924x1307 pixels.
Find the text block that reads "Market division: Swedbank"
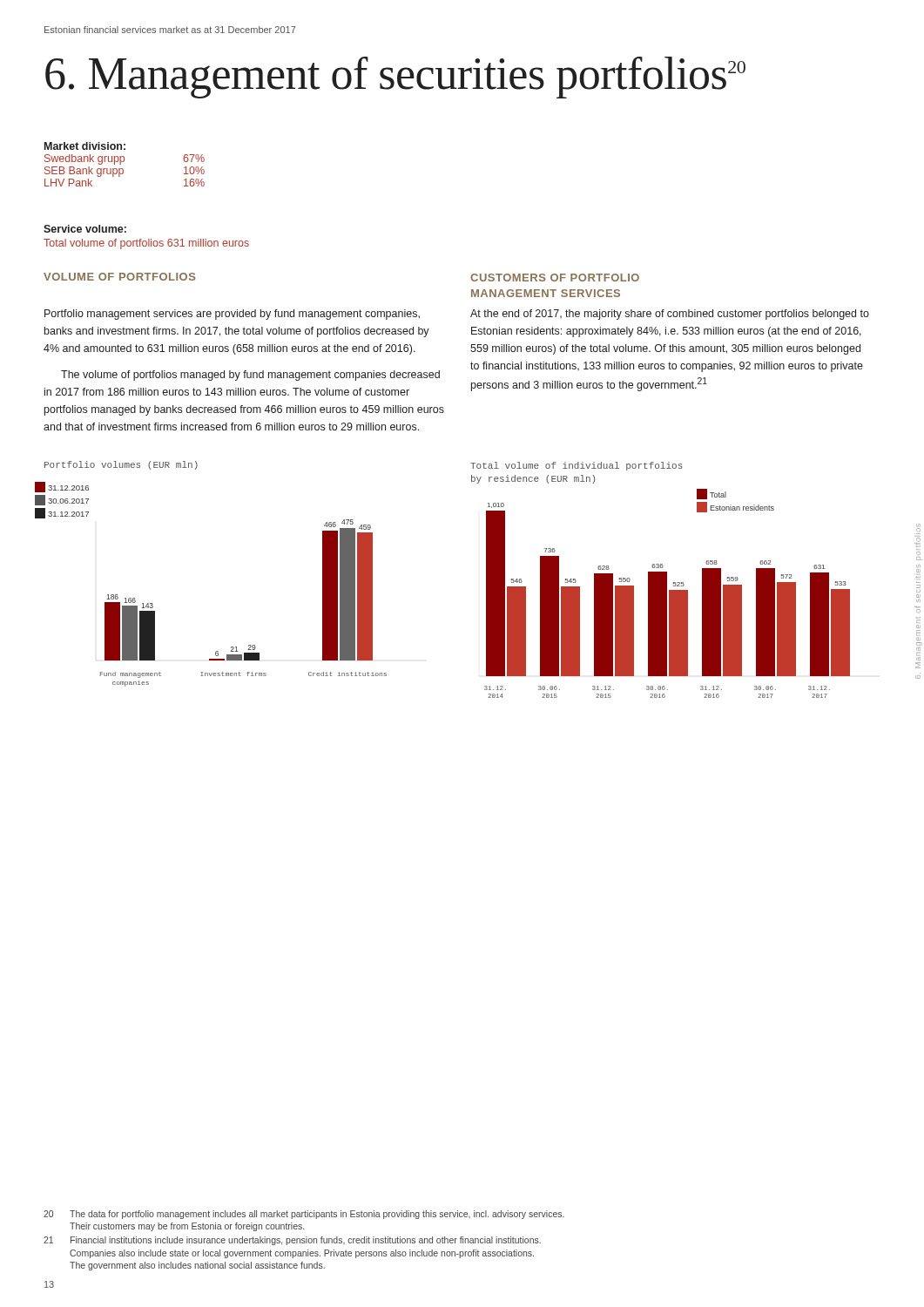[x=85, y=146]
